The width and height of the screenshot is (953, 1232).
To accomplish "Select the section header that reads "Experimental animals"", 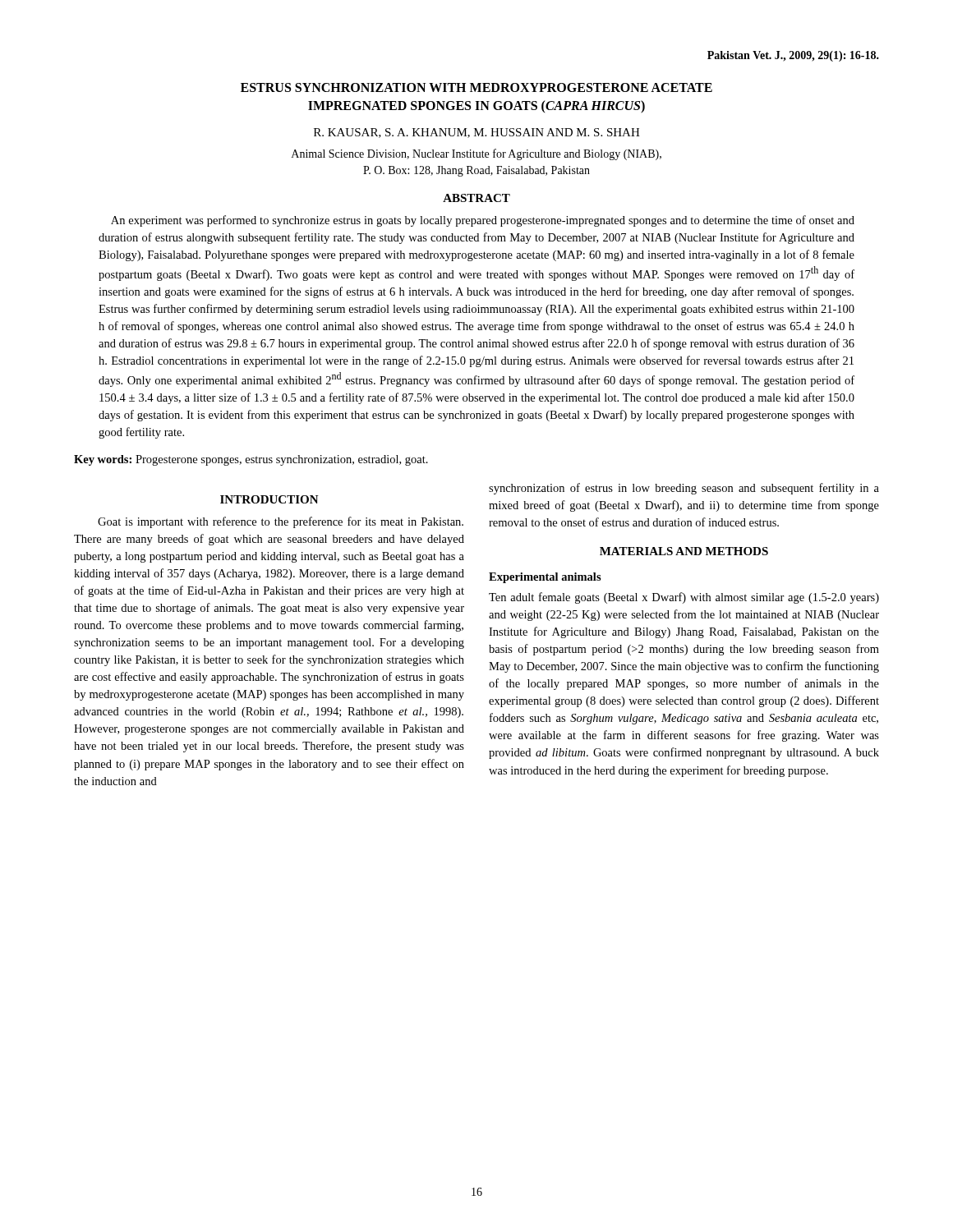I will coord(545,577).
